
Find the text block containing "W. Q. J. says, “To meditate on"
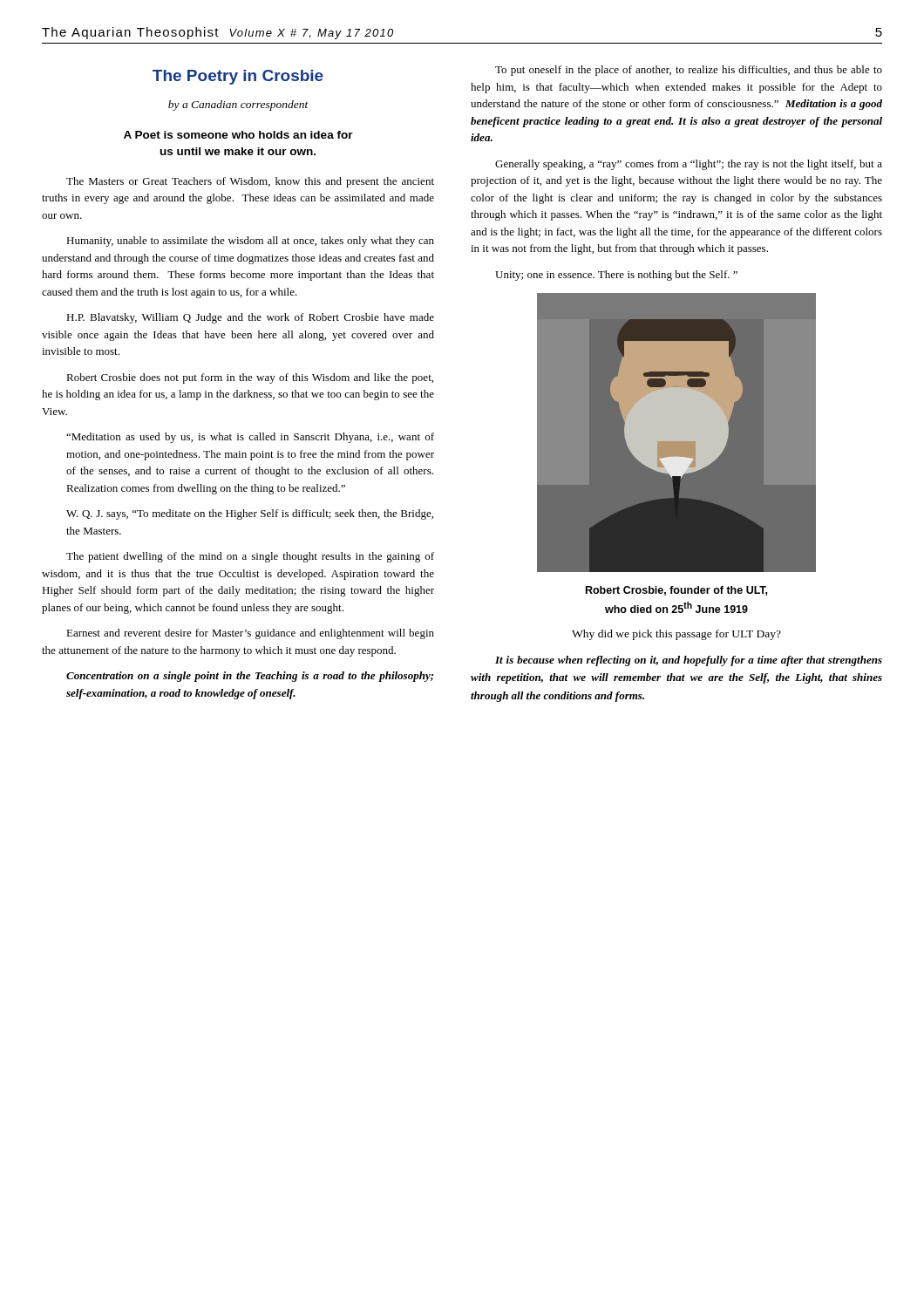250,522
